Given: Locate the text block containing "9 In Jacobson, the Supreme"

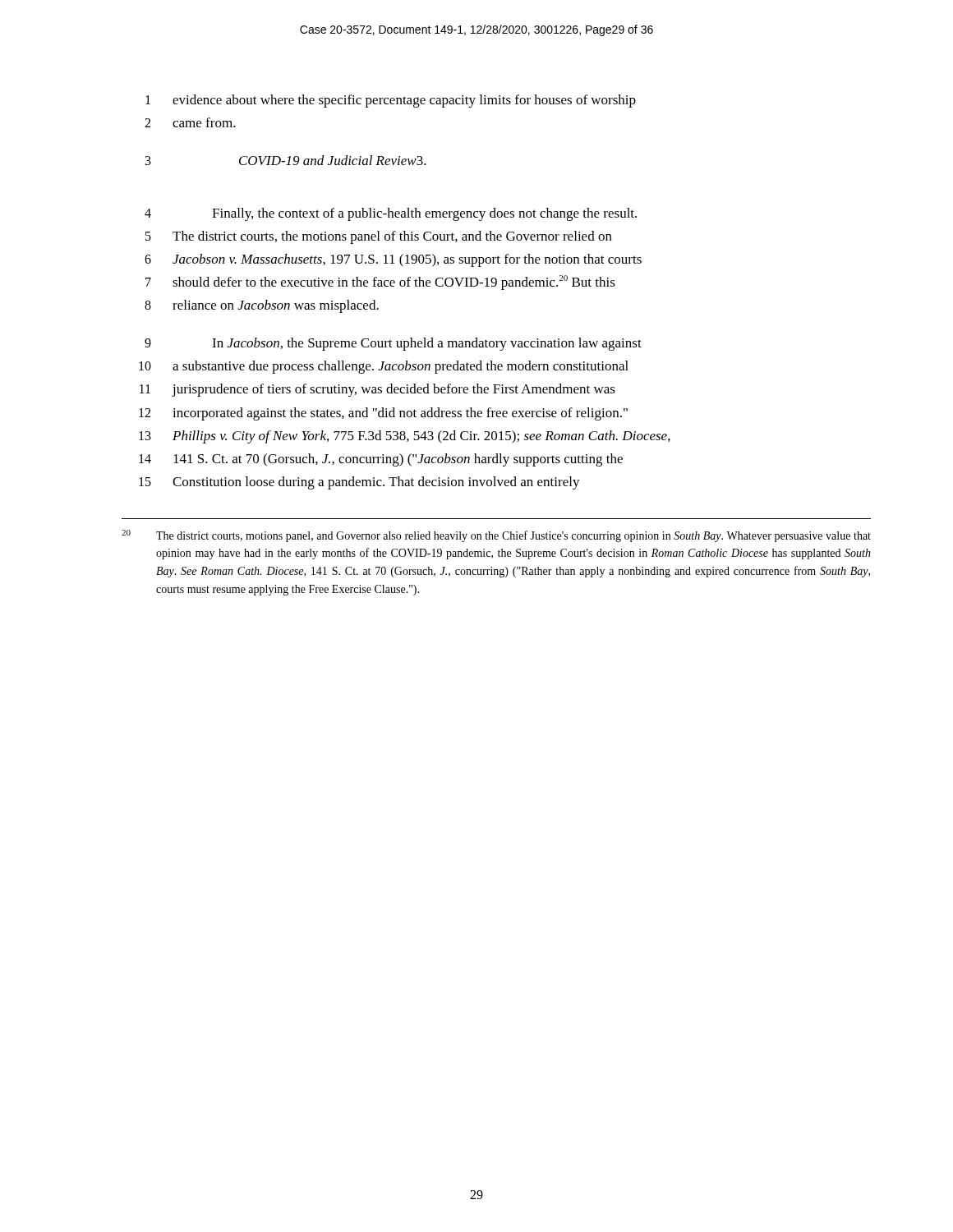Looking at the screenshot, I should [496, 344].
